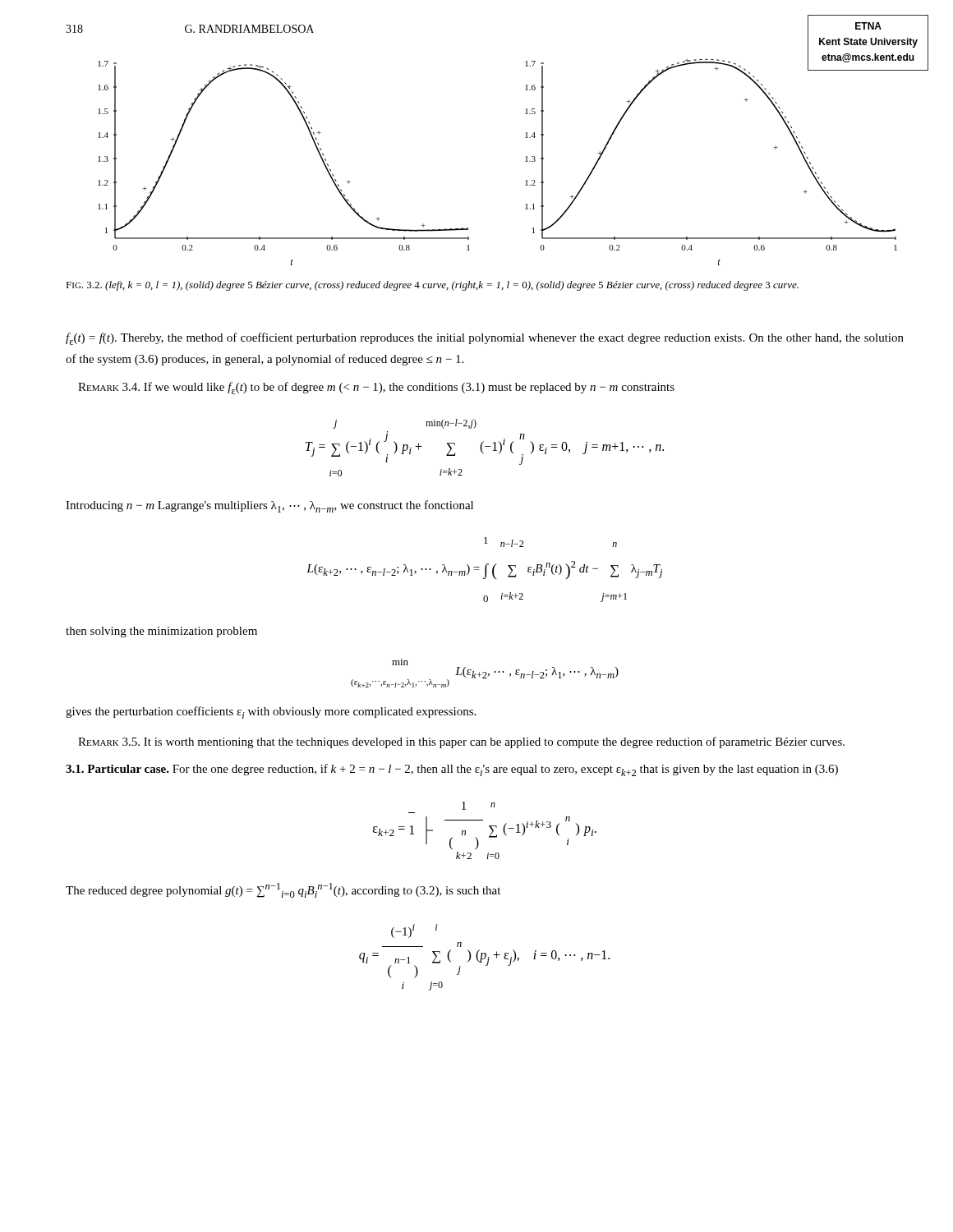This screenshot has height=1232, width=953.
Task: Click on the section header that reads "3.1. Particular case. For the one degree"
Action: [x=452, y=770]
